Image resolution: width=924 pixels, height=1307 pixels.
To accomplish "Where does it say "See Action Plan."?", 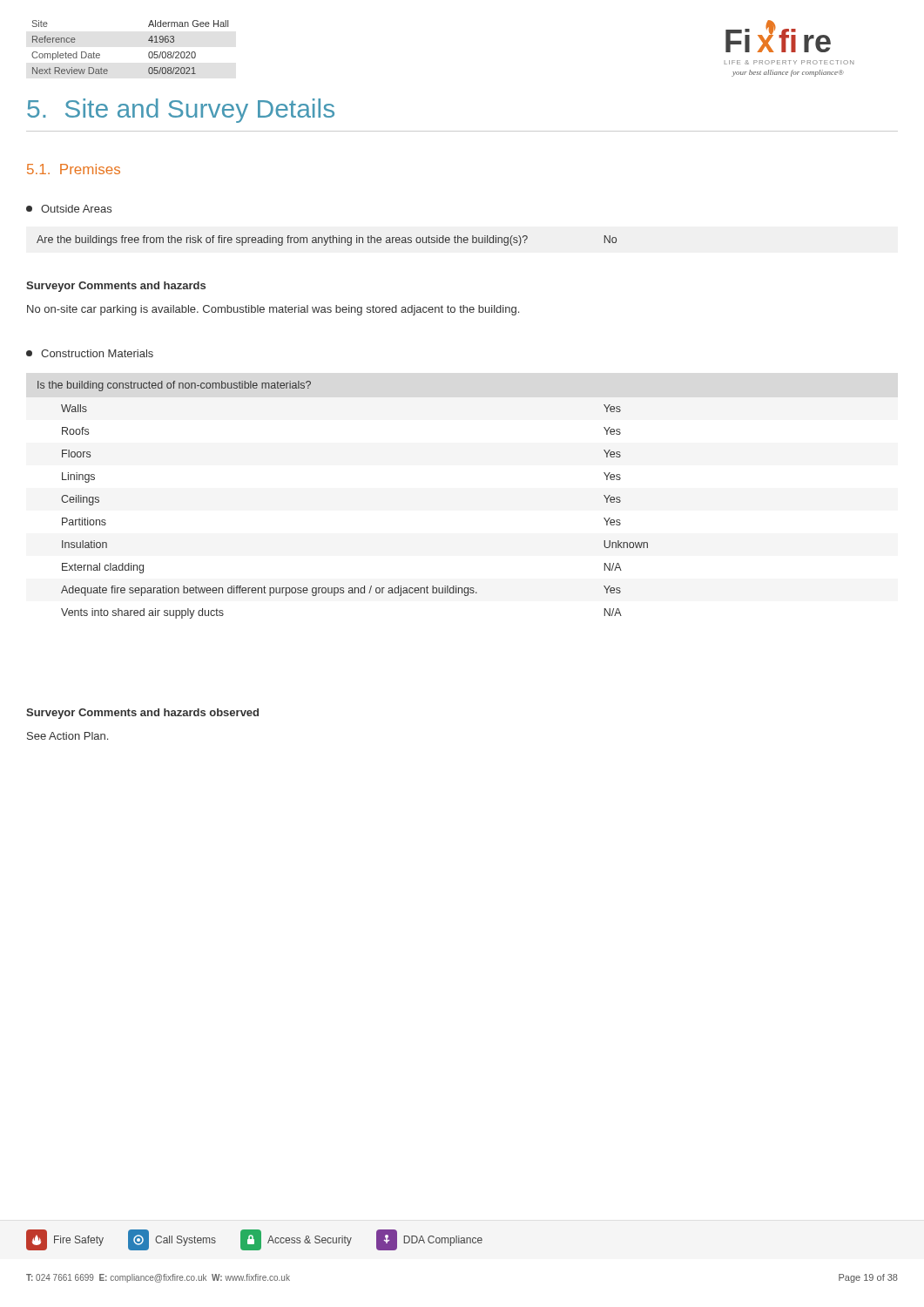I will pyautogui.click(x=68, y=736).
